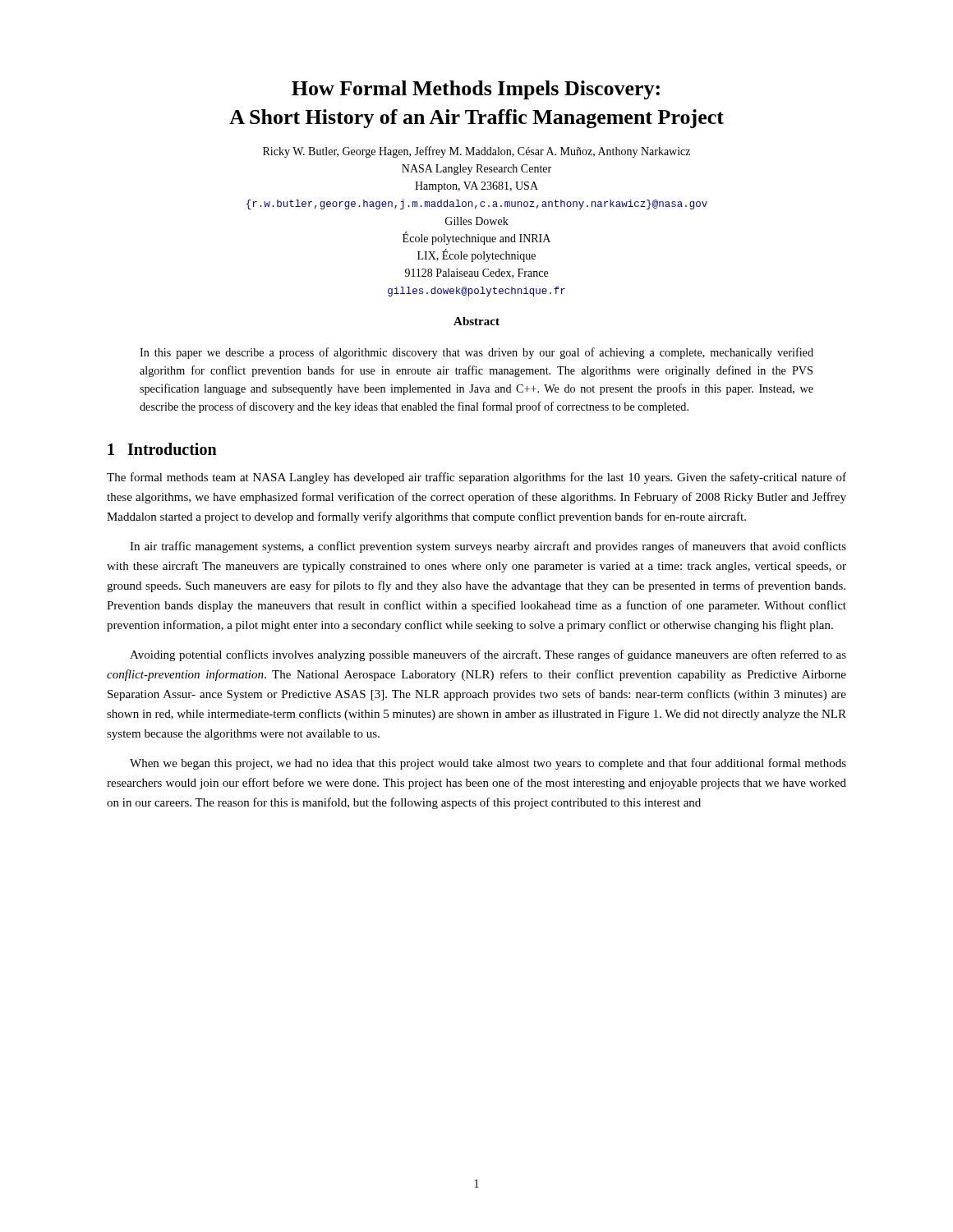Navigate to the block starting "Ricky W. Butler, George"
The height and width of the screenshot is (1232, 953).
point(476,221)
